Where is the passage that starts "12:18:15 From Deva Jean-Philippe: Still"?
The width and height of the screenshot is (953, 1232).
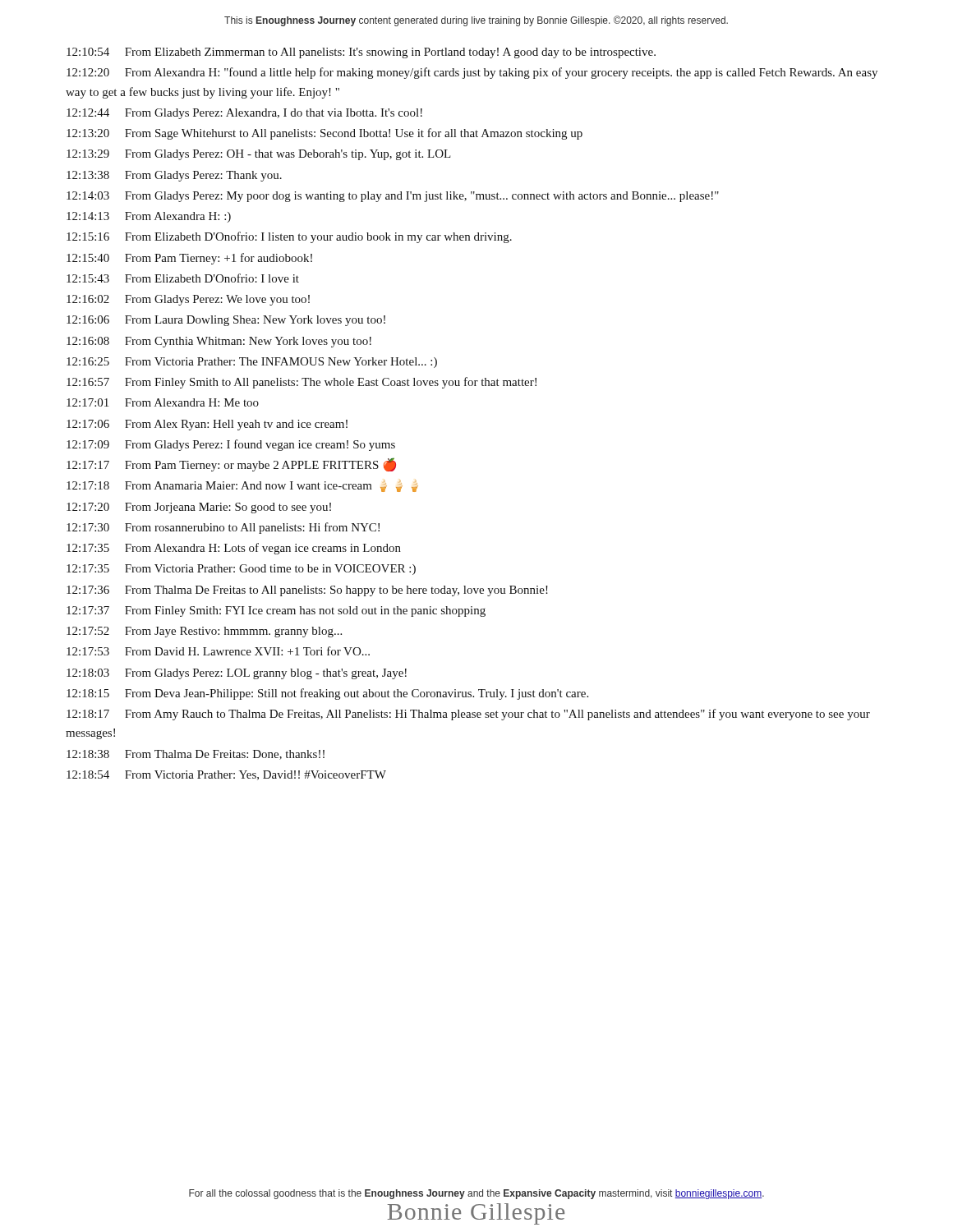pyautogui.click(x=327, y=694)
